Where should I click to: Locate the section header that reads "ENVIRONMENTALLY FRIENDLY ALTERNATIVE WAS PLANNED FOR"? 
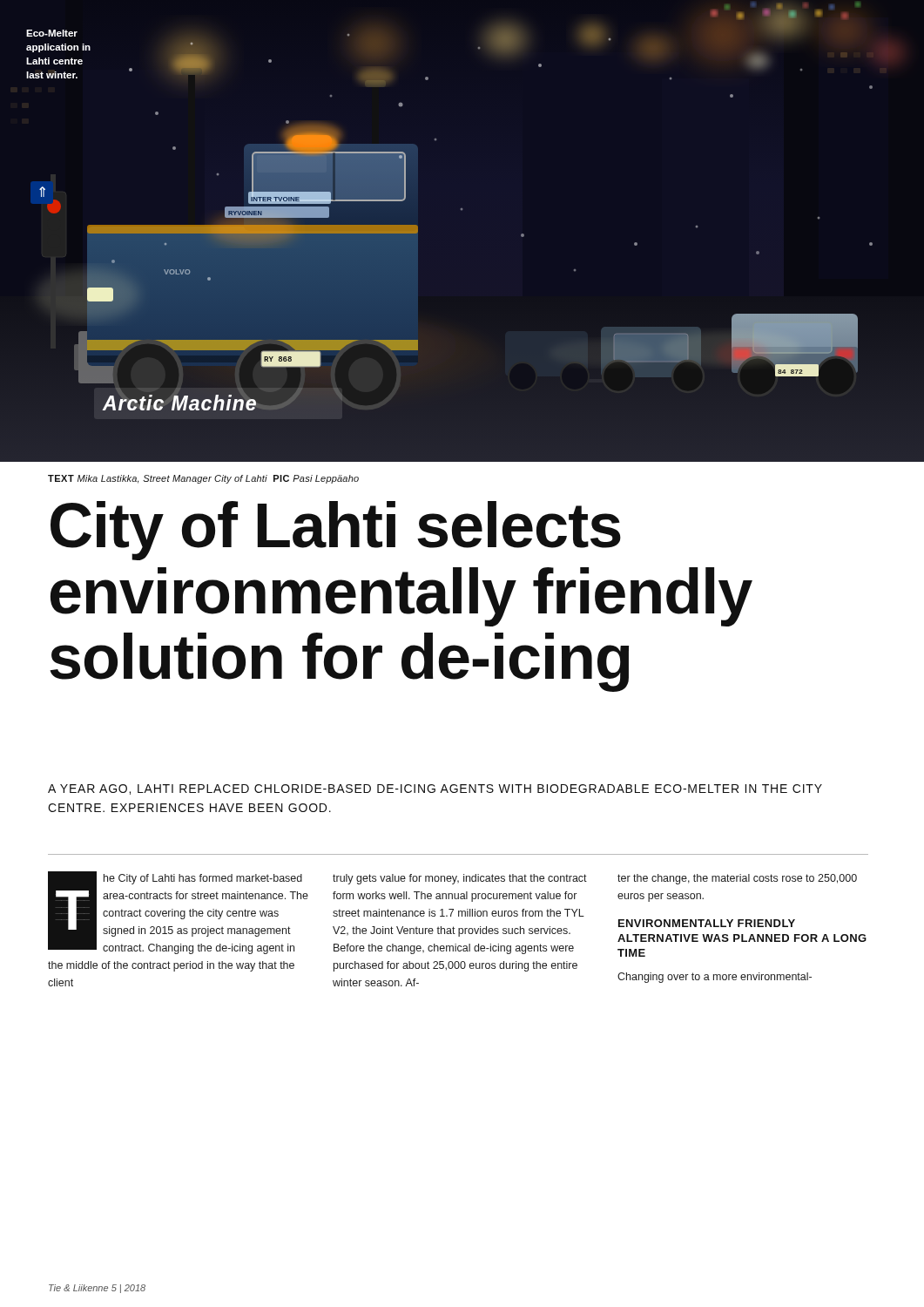[742, 938]
